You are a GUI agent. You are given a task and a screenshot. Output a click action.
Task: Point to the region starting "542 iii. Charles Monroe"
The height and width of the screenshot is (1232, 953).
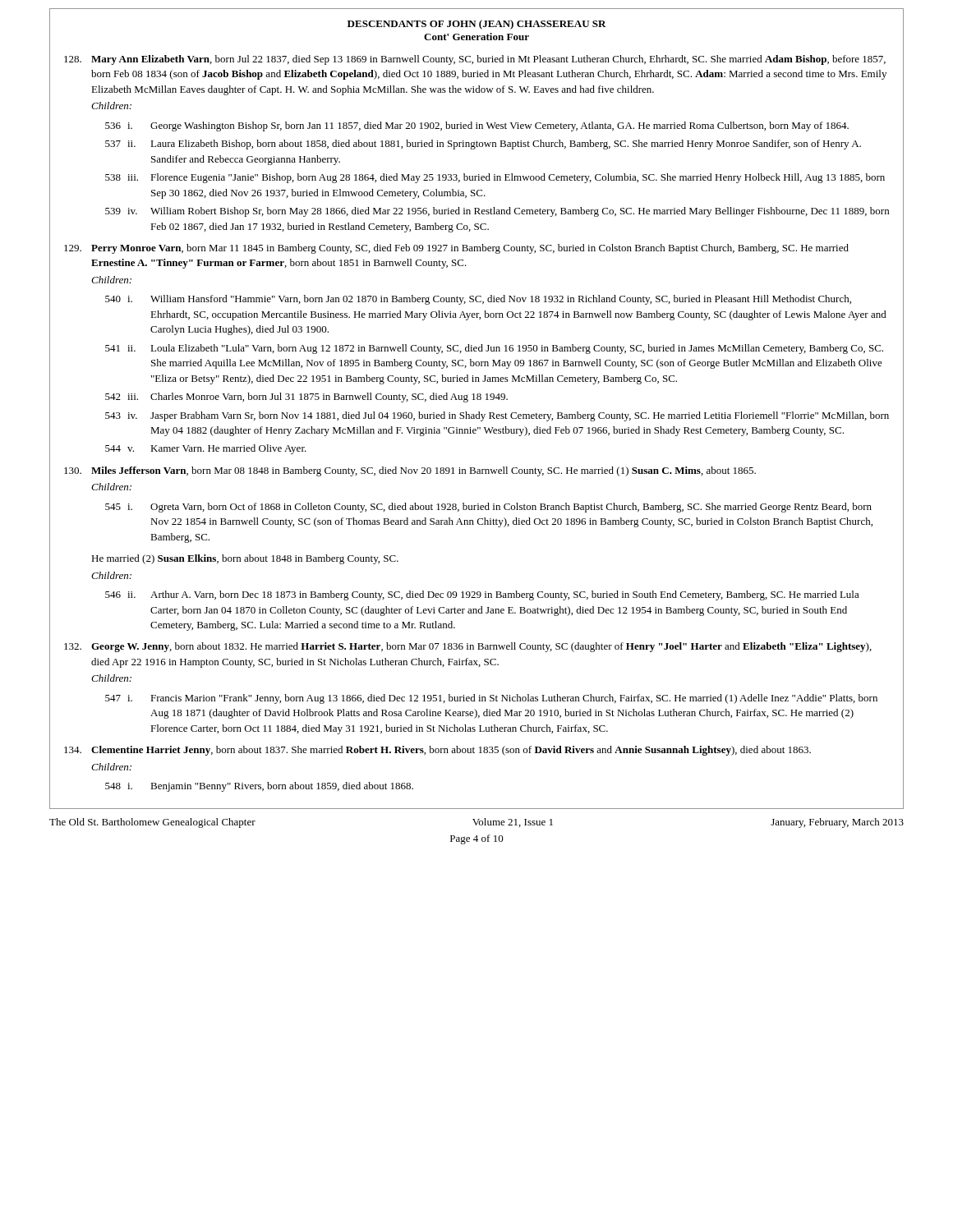point(490,397)
